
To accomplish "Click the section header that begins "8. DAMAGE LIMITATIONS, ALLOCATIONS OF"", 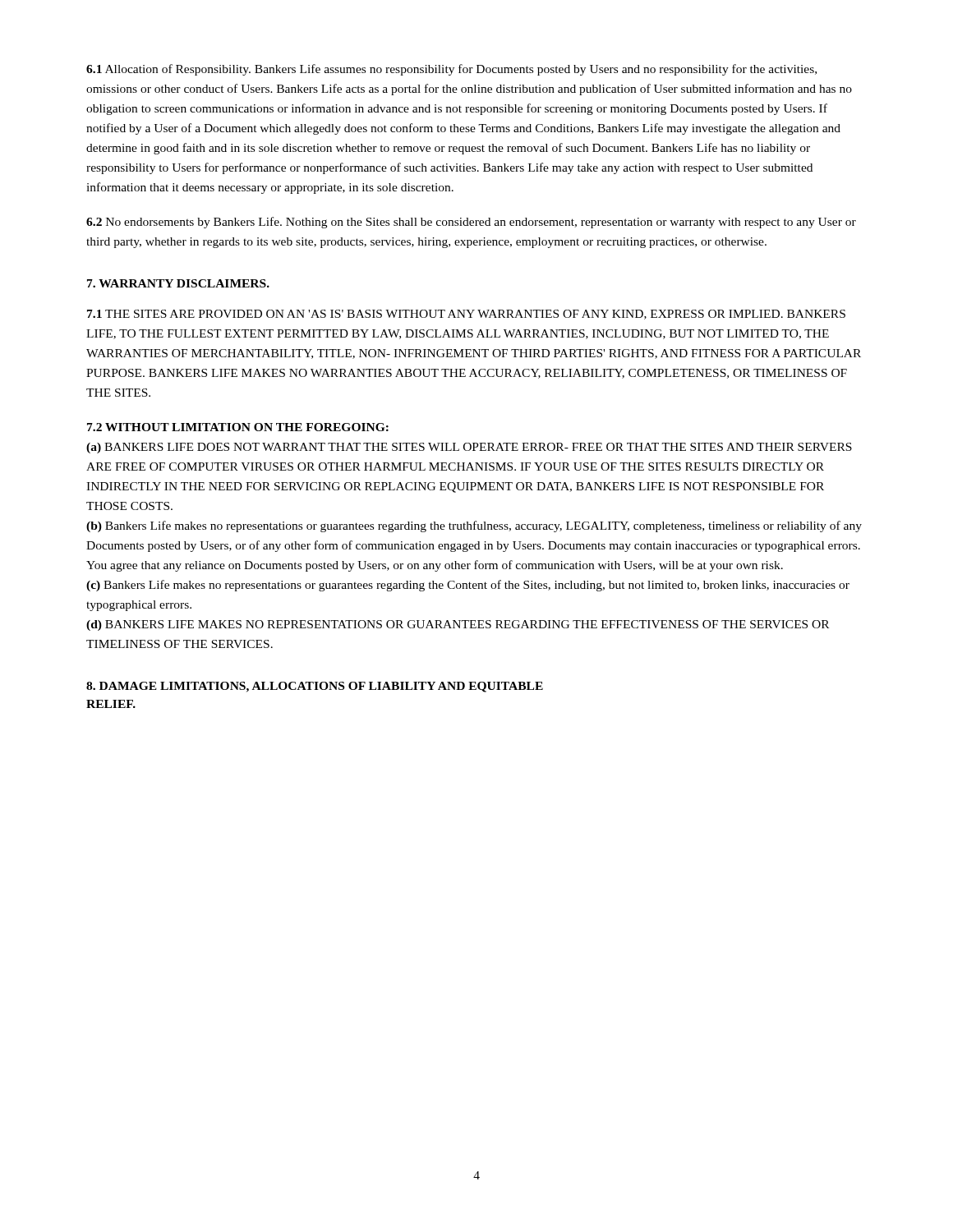I will coord(315,694).
